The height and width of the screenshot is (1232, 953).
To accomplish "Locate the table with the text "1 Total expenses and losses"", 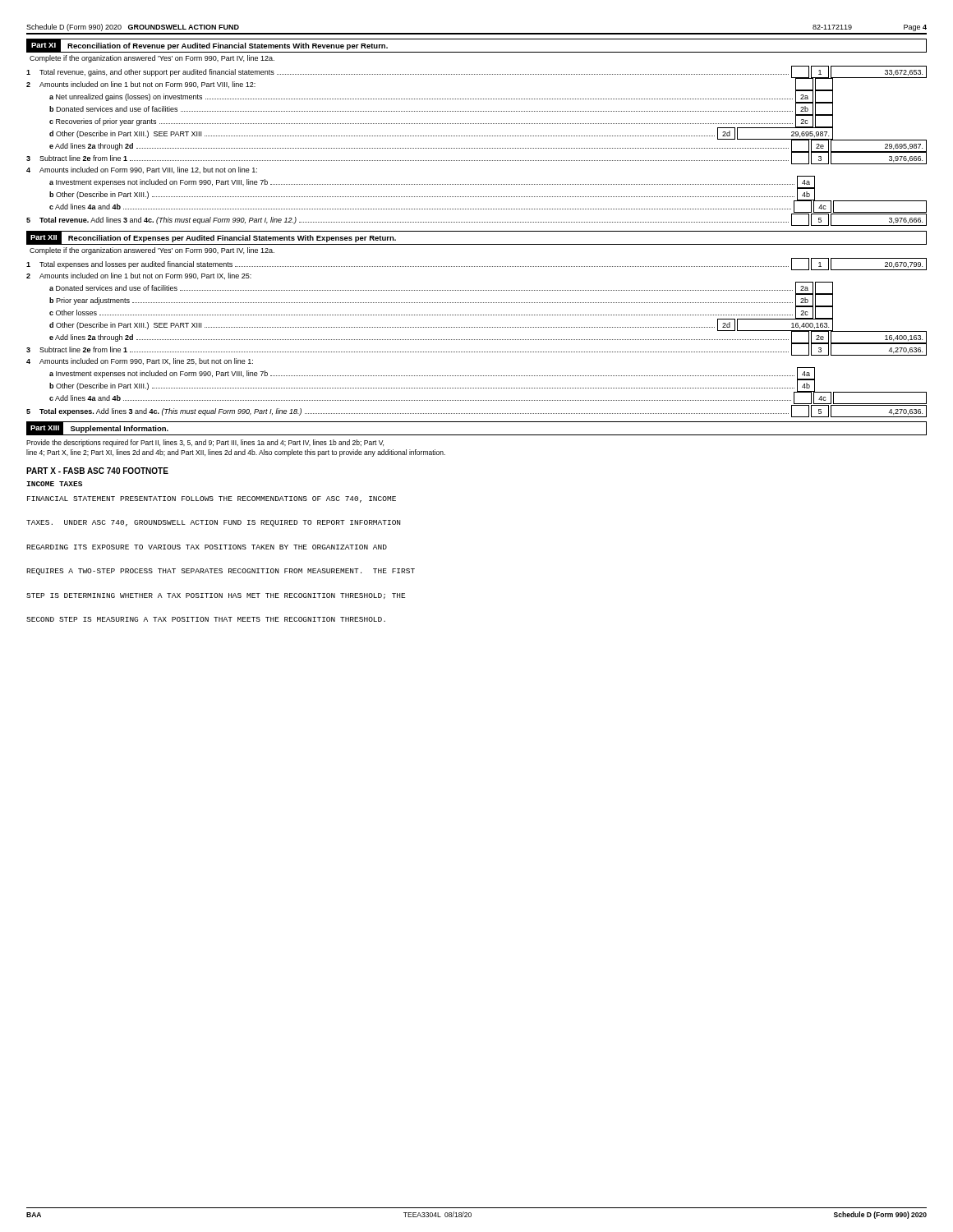I will [x=476, y=338].
